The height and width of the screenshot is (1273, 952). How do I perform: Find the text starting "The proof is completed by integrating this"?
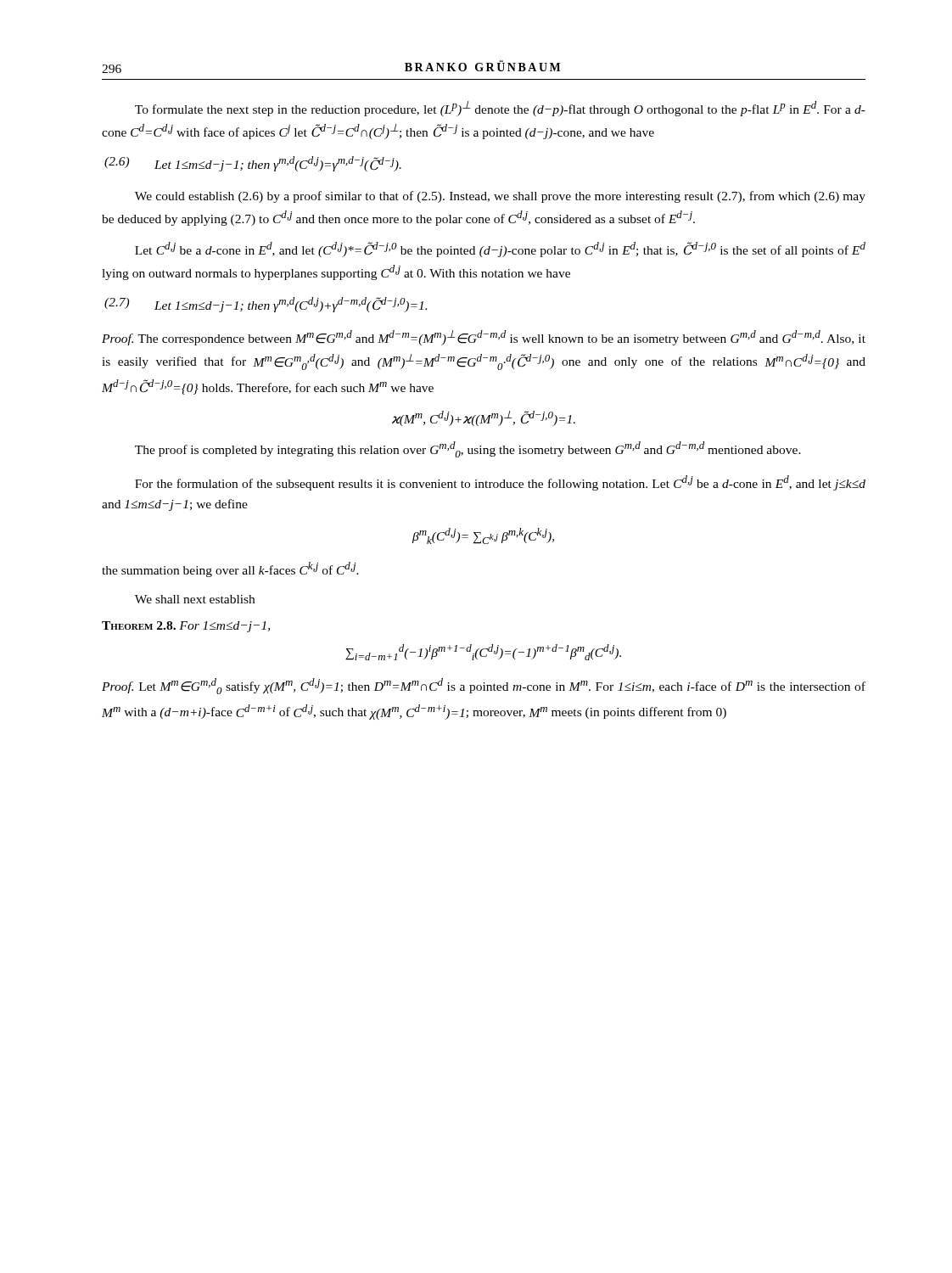[x=484, y=450]
